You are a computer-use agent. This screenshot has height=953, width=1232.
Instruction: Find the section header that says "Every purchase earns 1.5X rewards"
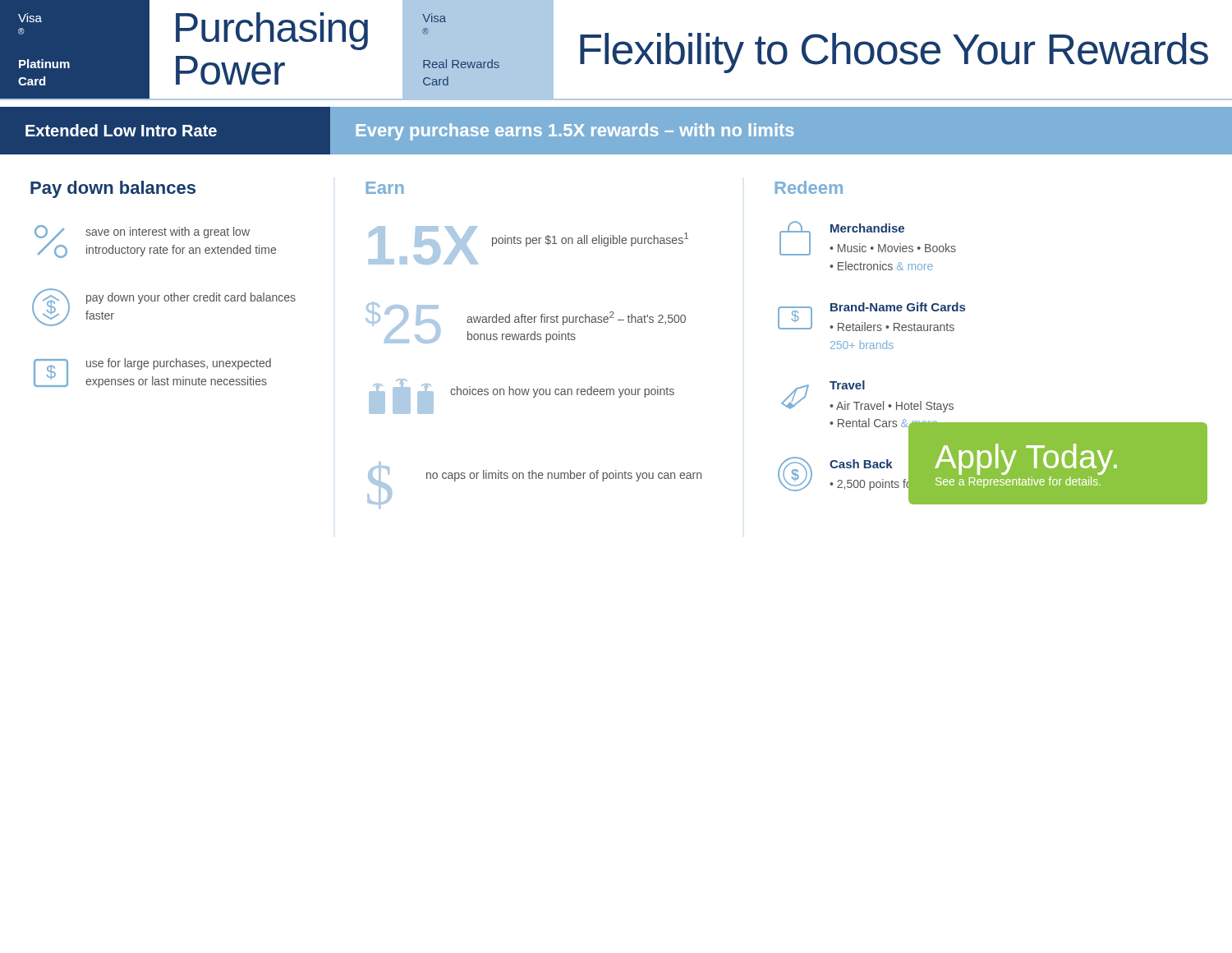point(575,130)
